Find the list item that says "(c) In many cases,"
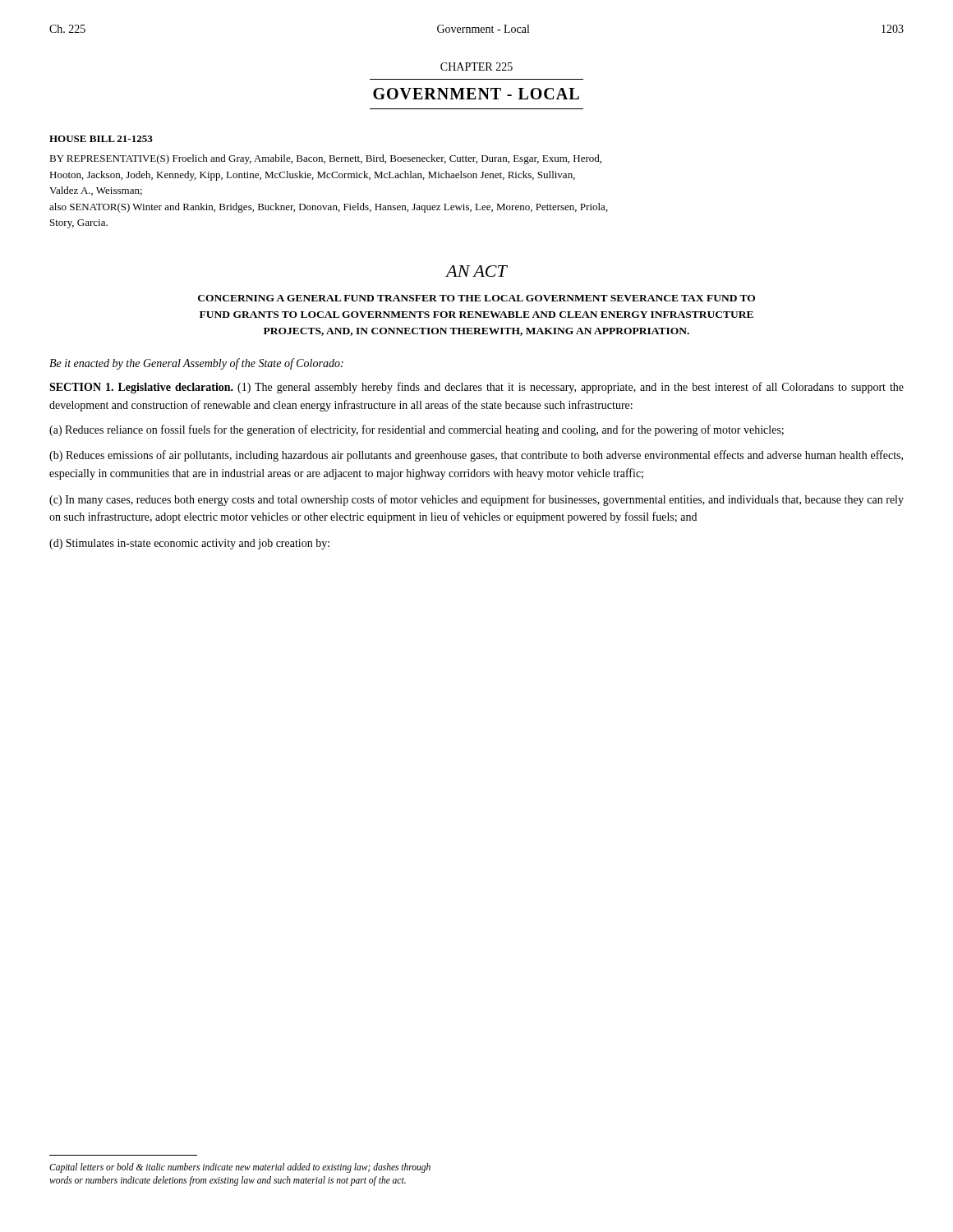 pos(476,508)
